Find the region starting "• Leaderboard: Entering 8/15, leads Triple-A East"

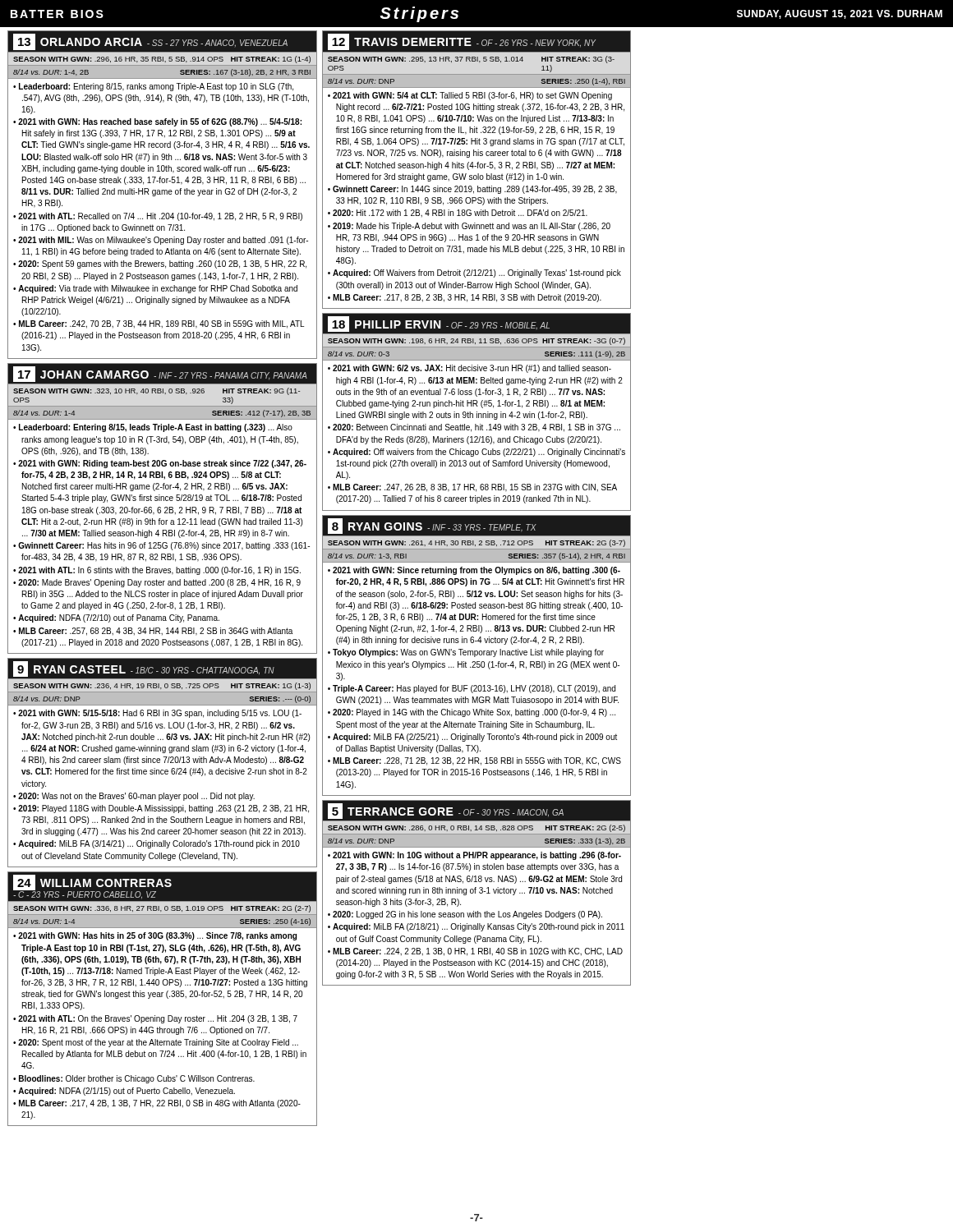[156, 439]
